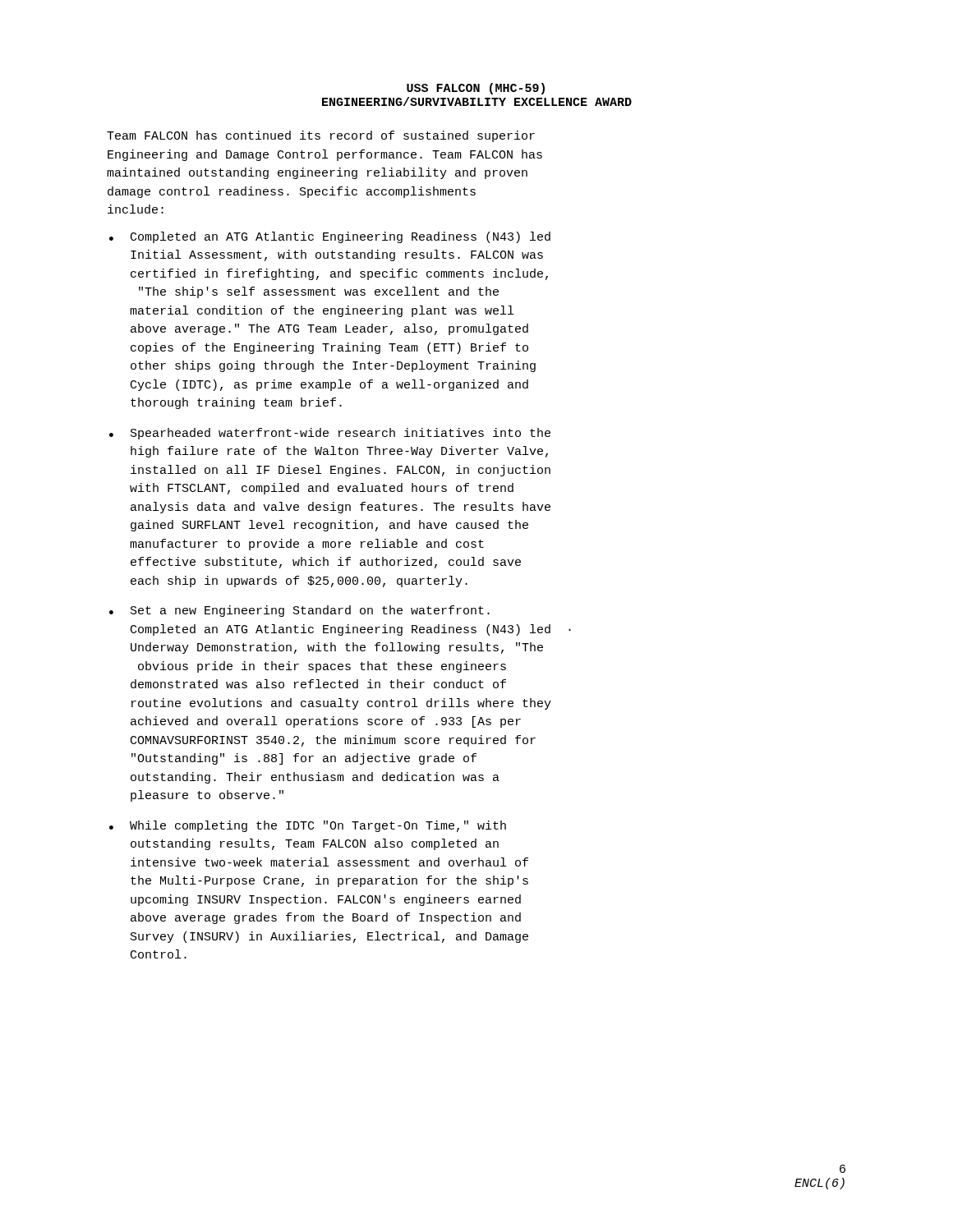
Task: Point to the element starting "Team FALCON has continued its record of sustained"
Action: pos(325,174)
